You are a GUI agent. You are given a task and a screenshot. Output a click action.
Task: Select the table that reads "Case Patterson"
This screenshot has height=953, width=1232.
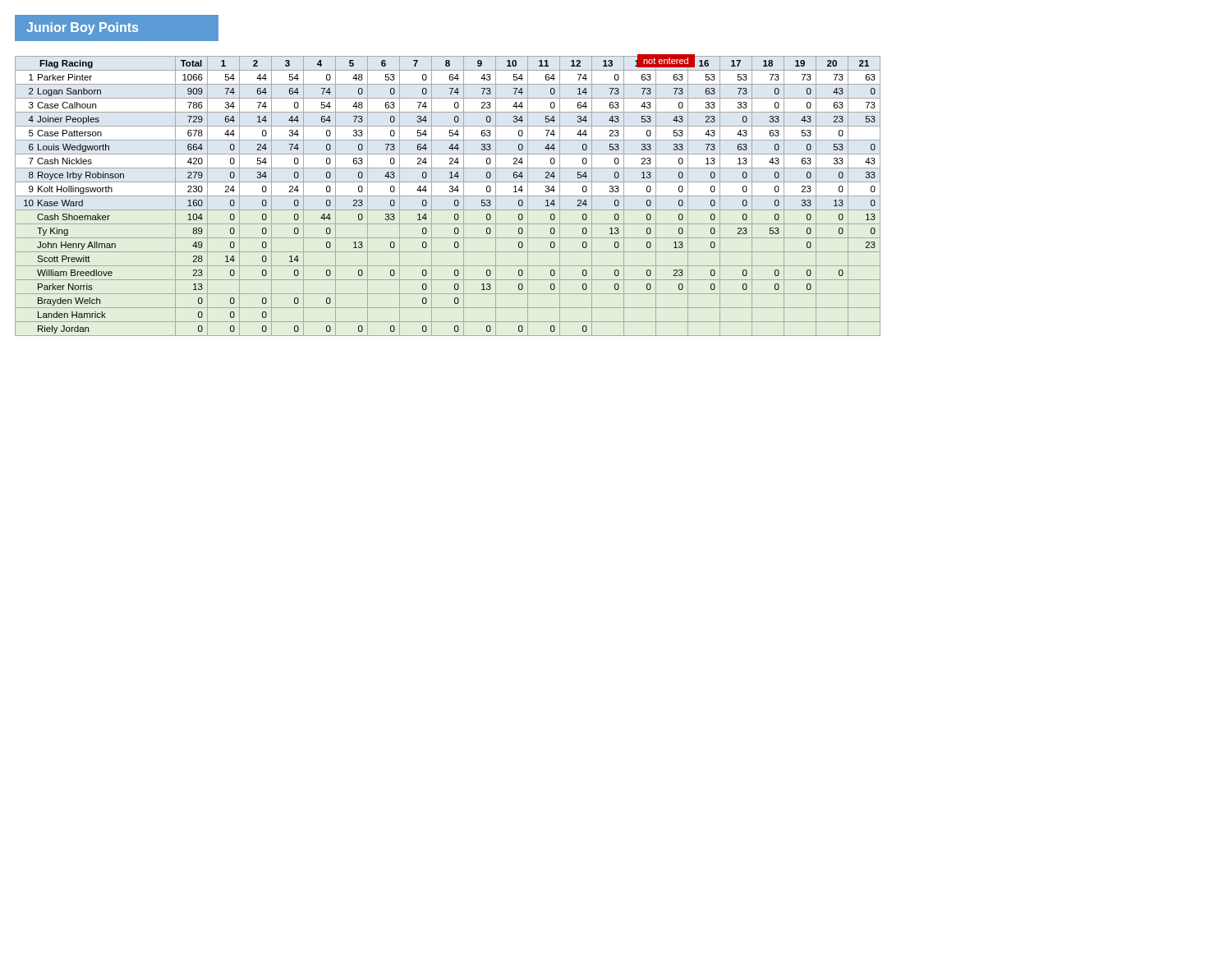click(x=616, y=196)
